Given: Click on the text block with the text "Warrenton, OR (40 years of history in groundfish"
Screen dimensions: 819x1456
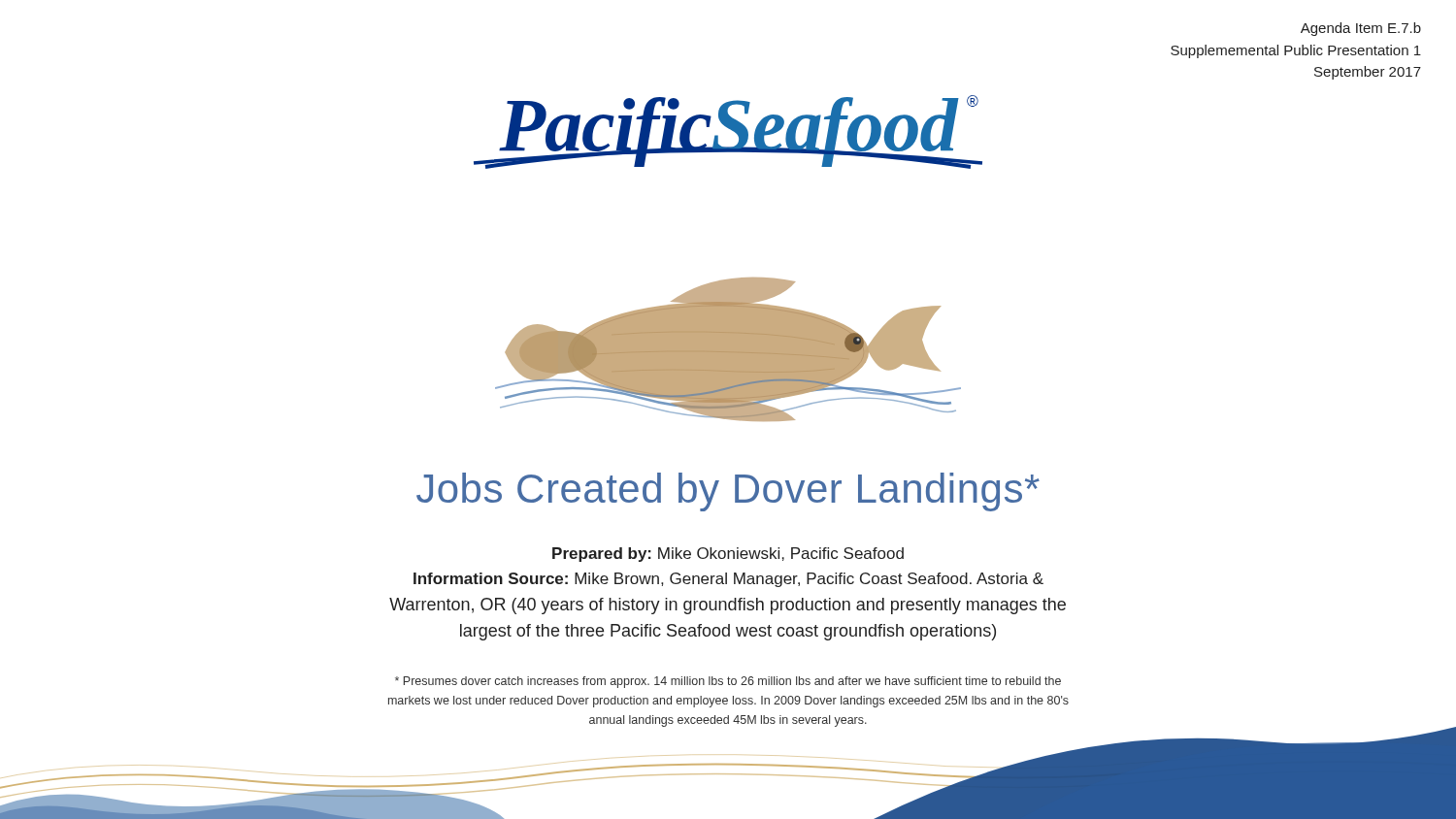Looking at the screenshot, I should click(x=728, y=618).
